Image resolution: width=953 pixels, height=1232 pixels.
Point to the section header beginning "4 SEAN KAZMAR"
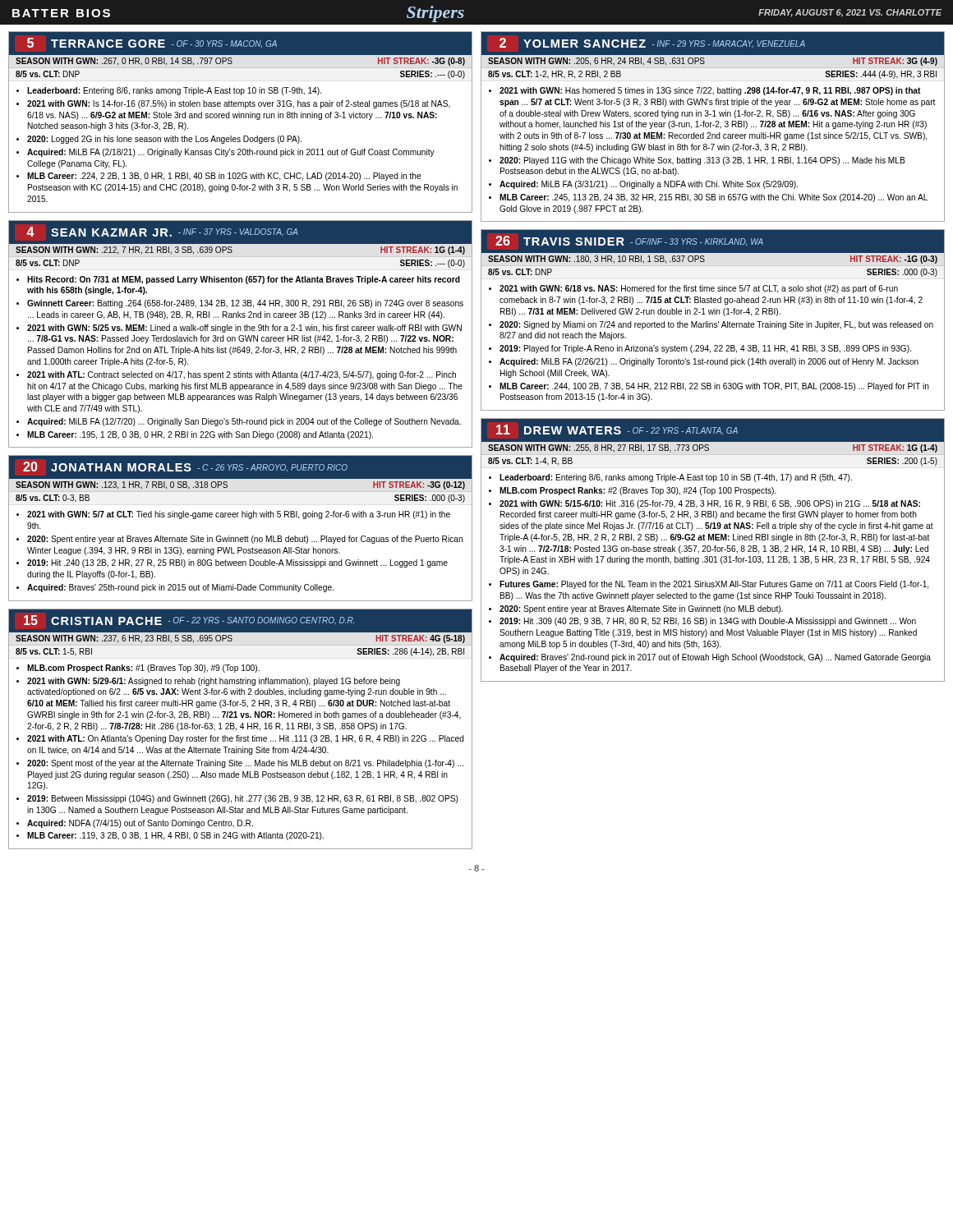click(240, 334)
